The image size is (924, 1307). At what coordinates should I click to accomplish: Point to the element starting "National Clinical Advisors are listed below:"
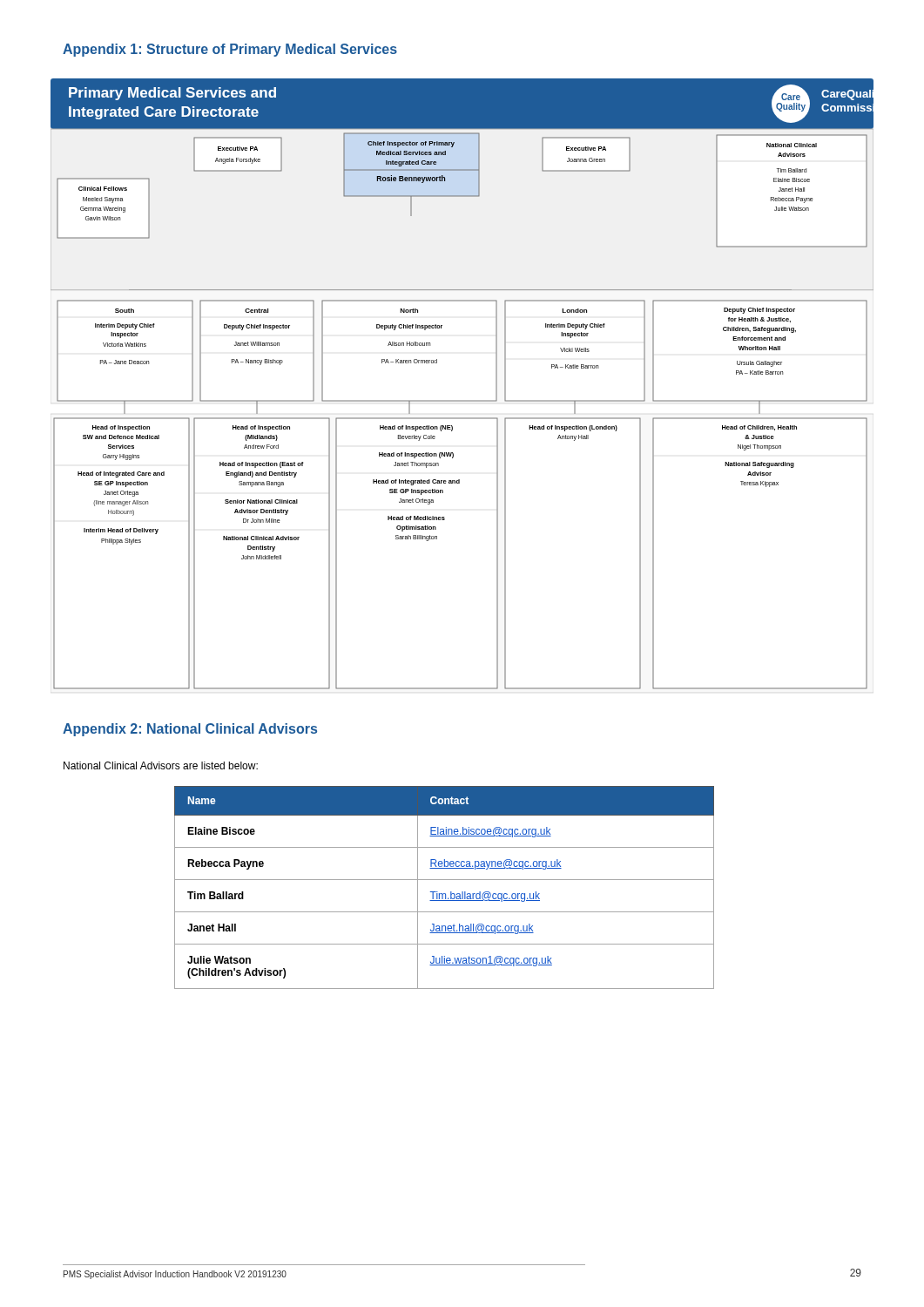(x=161, y=766)
